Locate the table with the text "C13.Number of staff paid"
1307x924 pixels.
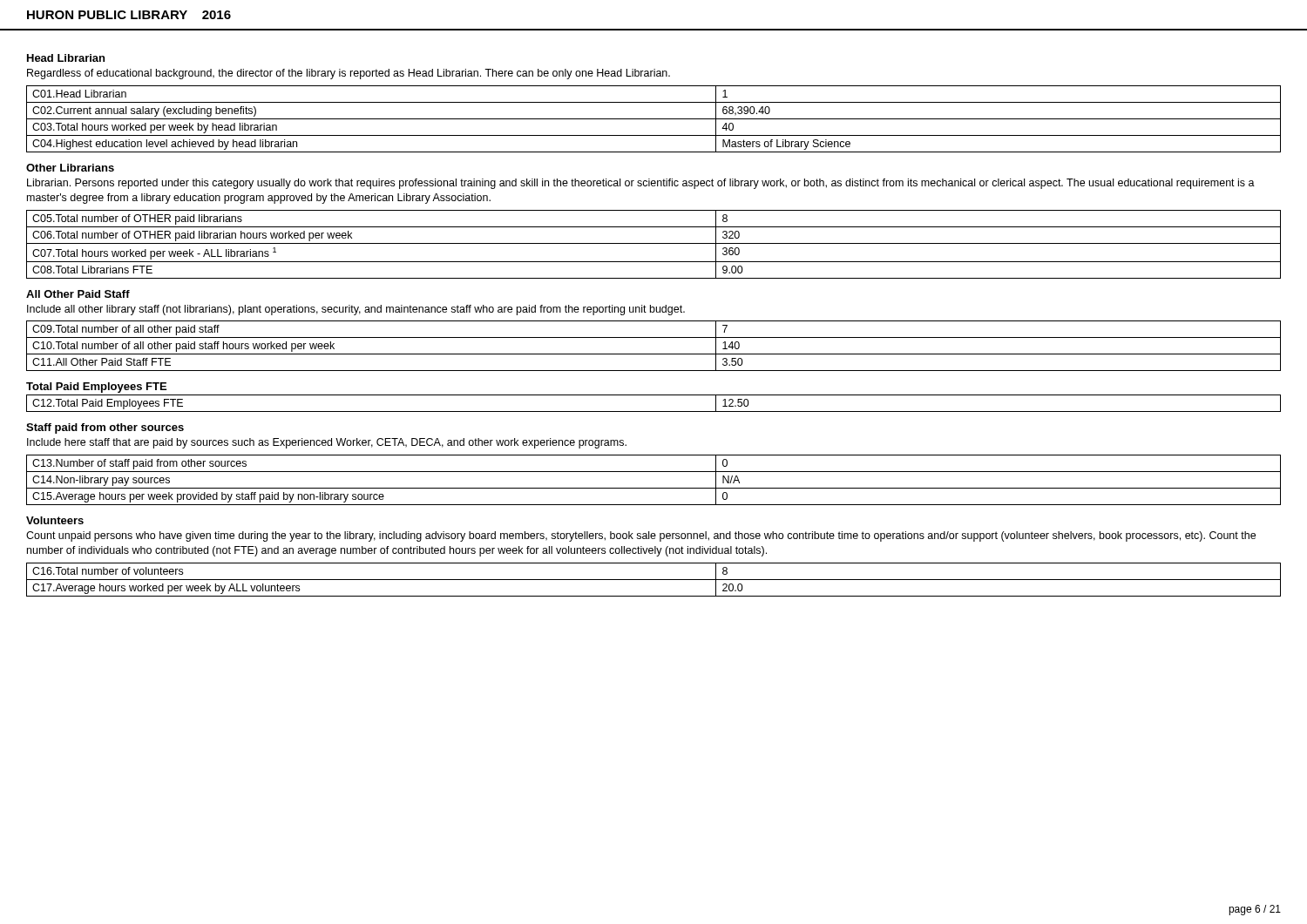point(654,480)
